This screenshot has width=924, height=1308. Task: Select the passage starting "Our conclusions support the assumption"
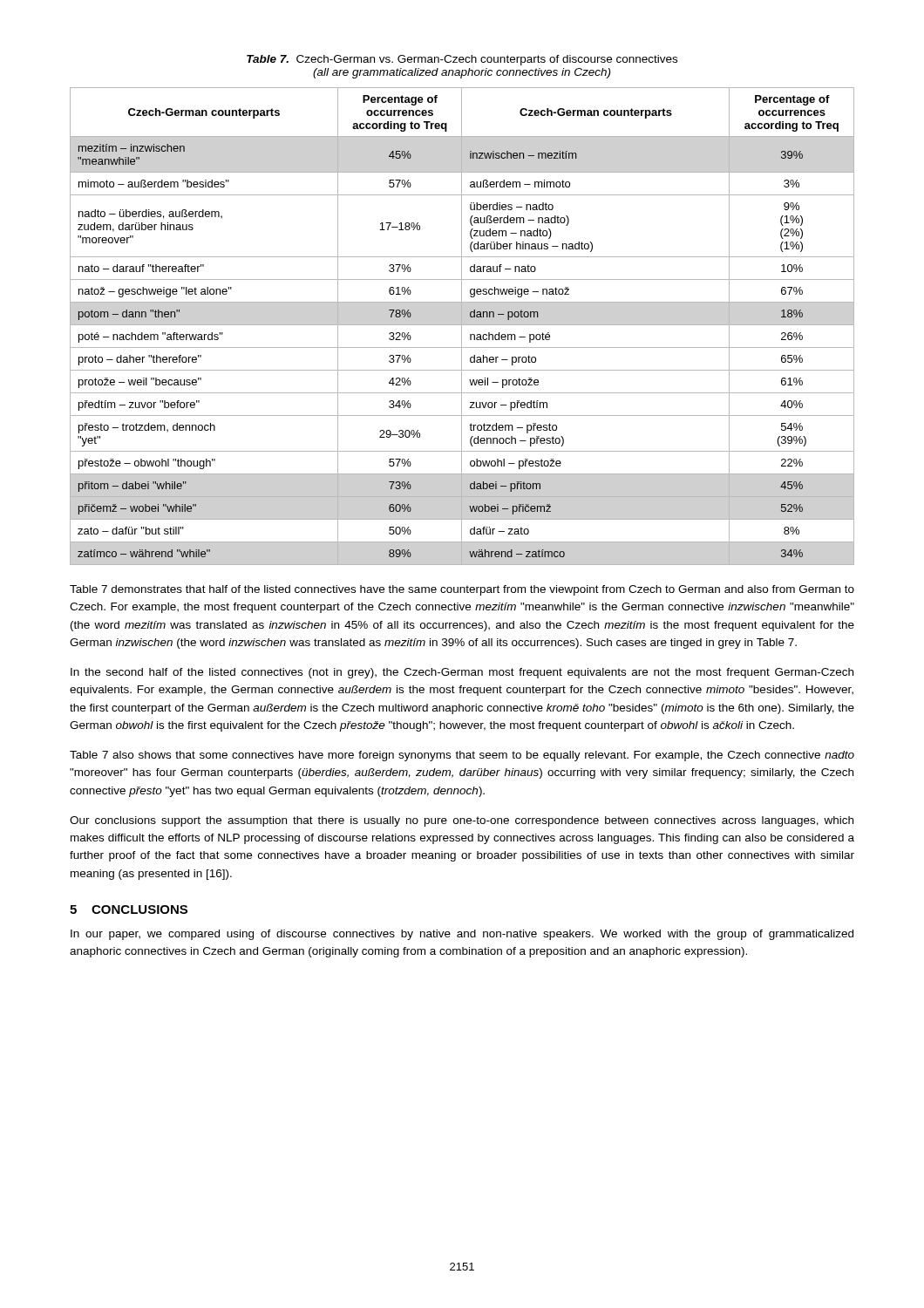pyautogui.click(x=462, y=846)
